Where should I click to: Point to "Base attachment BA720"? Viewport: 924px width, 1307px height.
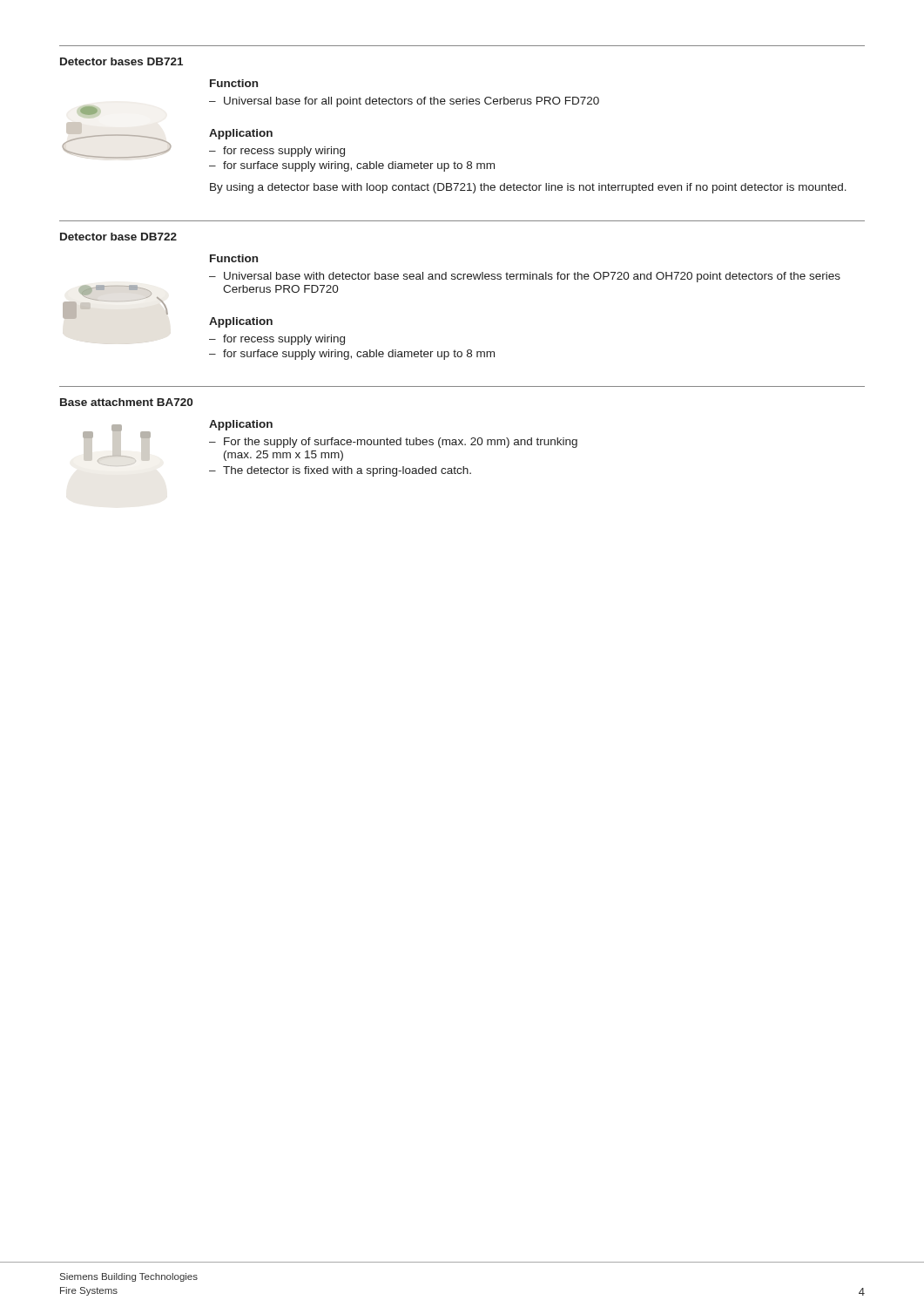click(x=126, y=402)
